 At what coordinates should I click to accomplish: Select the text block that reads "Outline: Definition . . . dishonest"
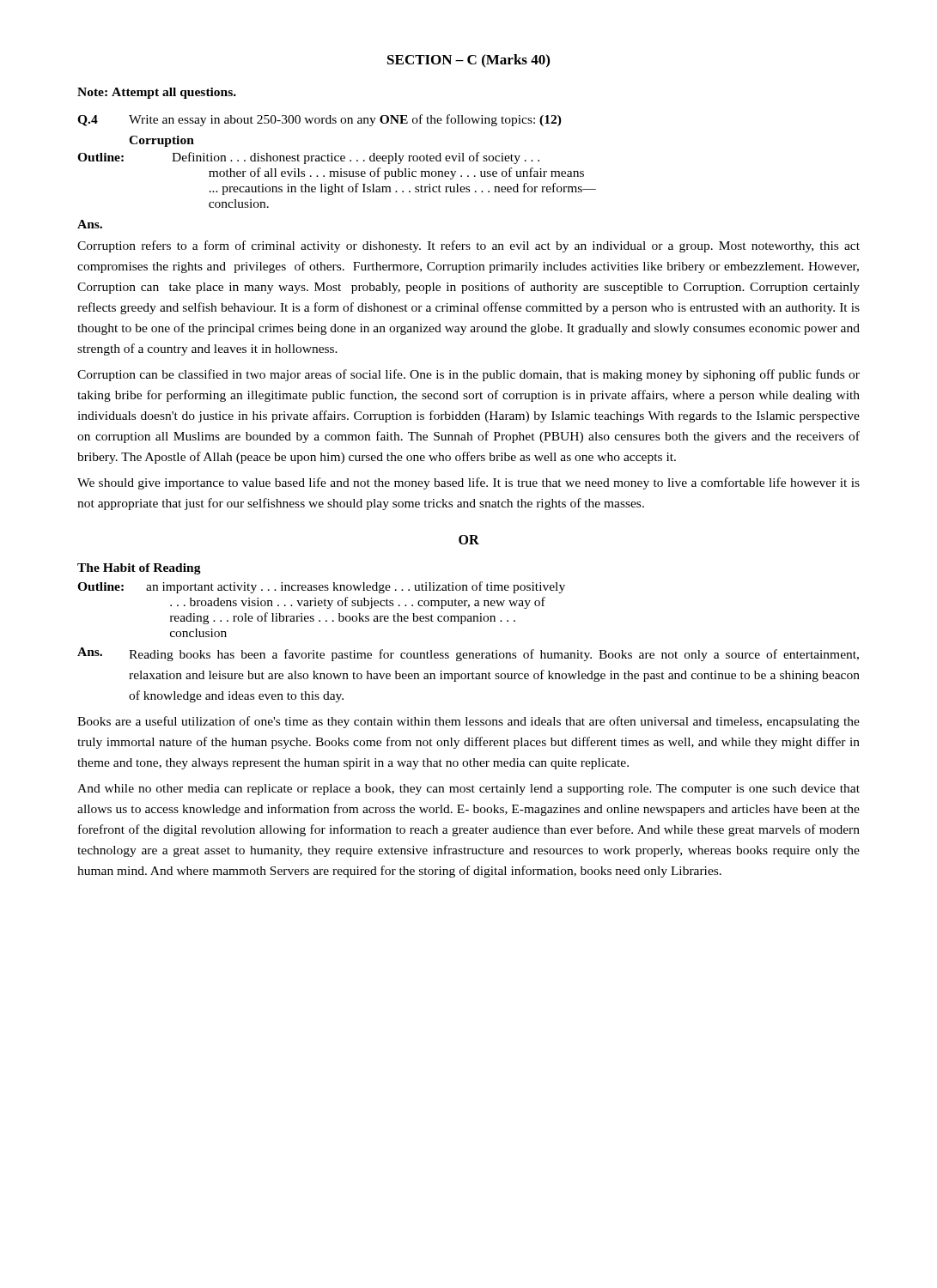468,180
